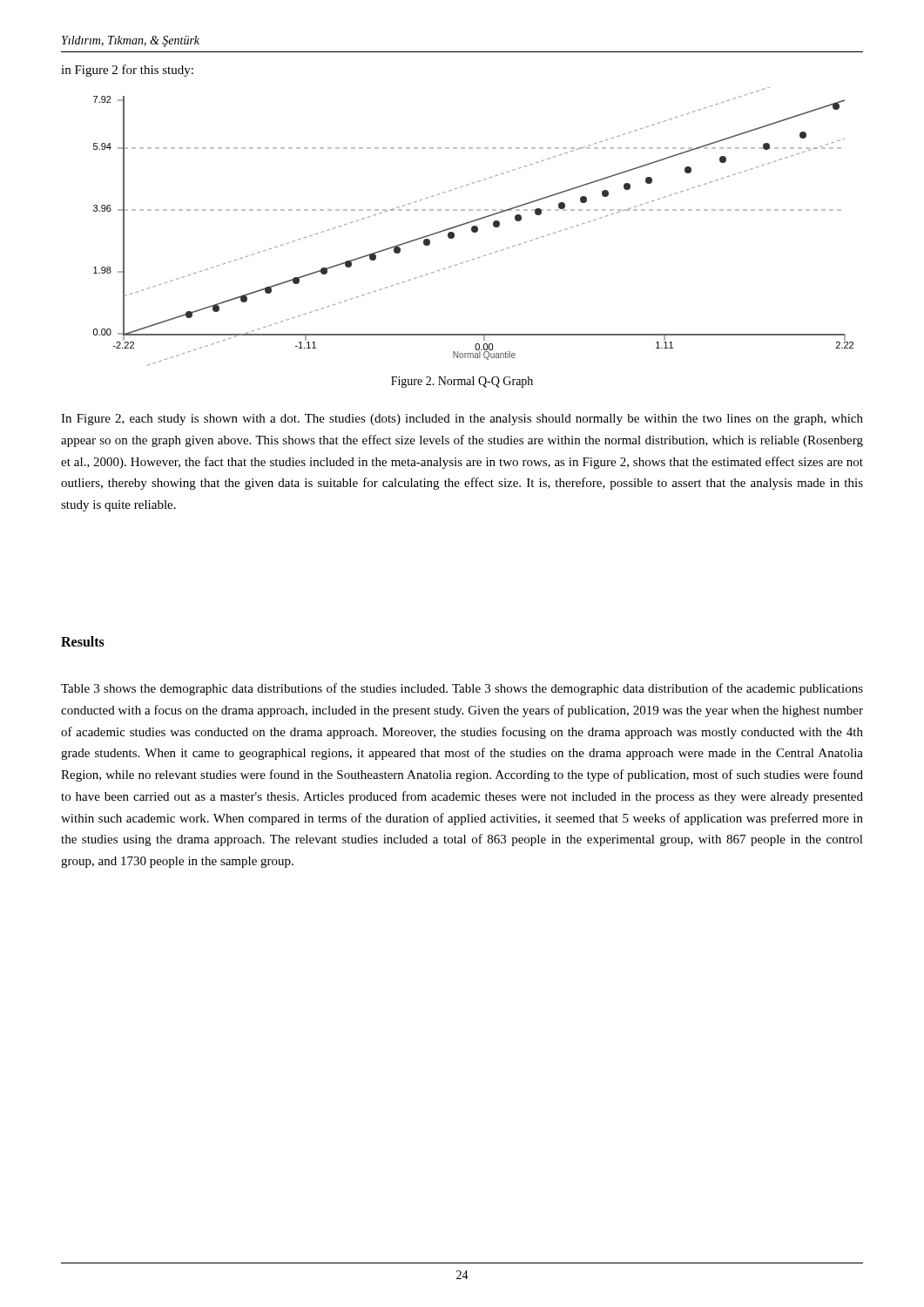This screenshot has height=1307, width=924.
Task: Locate the continuous plot
Action: pyautogui.click(x=462, y=227)
